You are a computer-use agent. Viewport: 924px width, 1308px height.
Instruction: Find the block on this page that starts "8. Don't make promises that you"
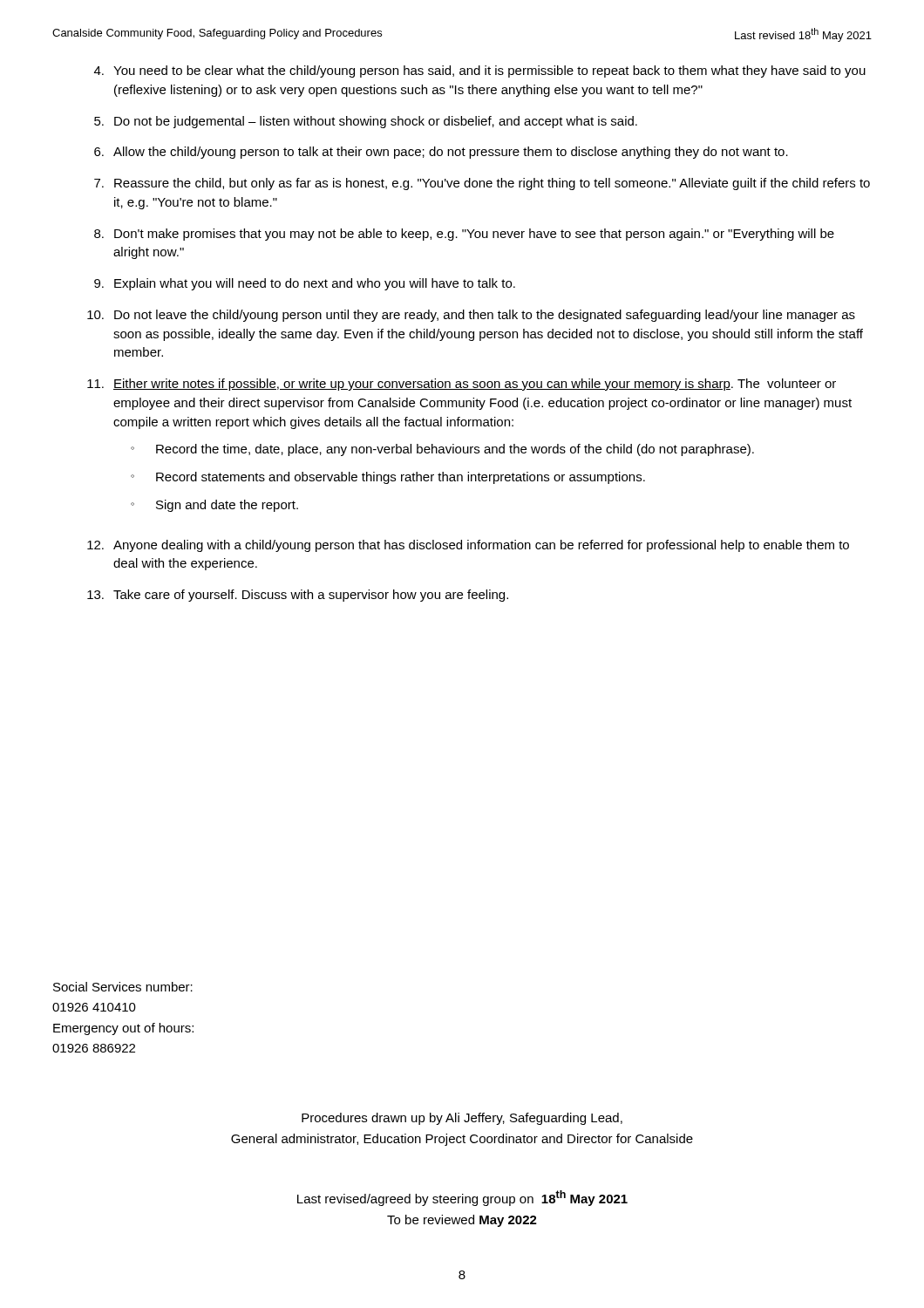click(x=462, y=243)
